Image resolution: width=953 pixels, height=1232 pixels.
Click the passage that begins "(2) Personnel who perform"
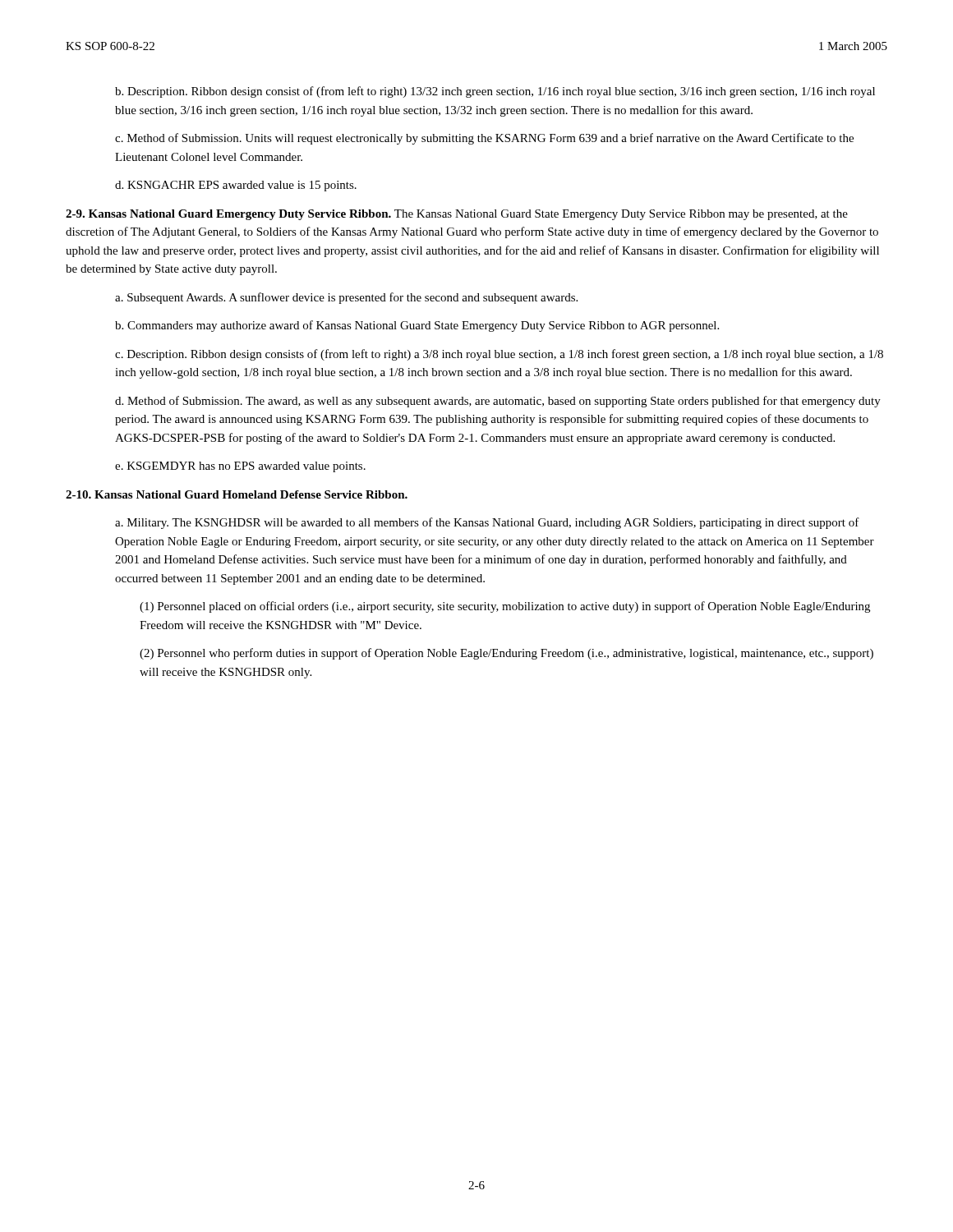click(x=507, y=662)
